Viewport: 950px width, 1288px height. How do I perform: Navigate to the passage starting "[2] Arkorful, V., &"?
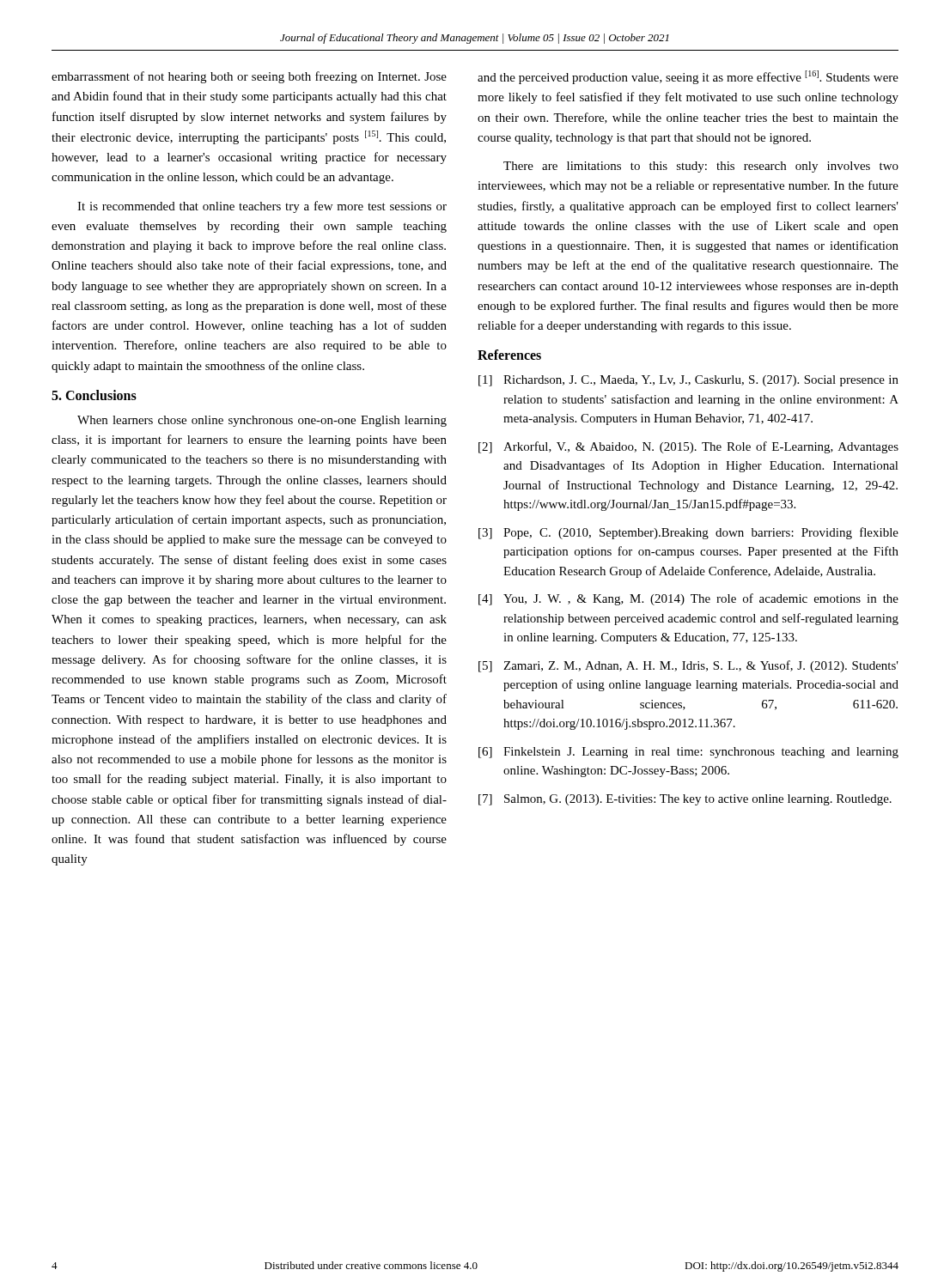click(688, 476)
